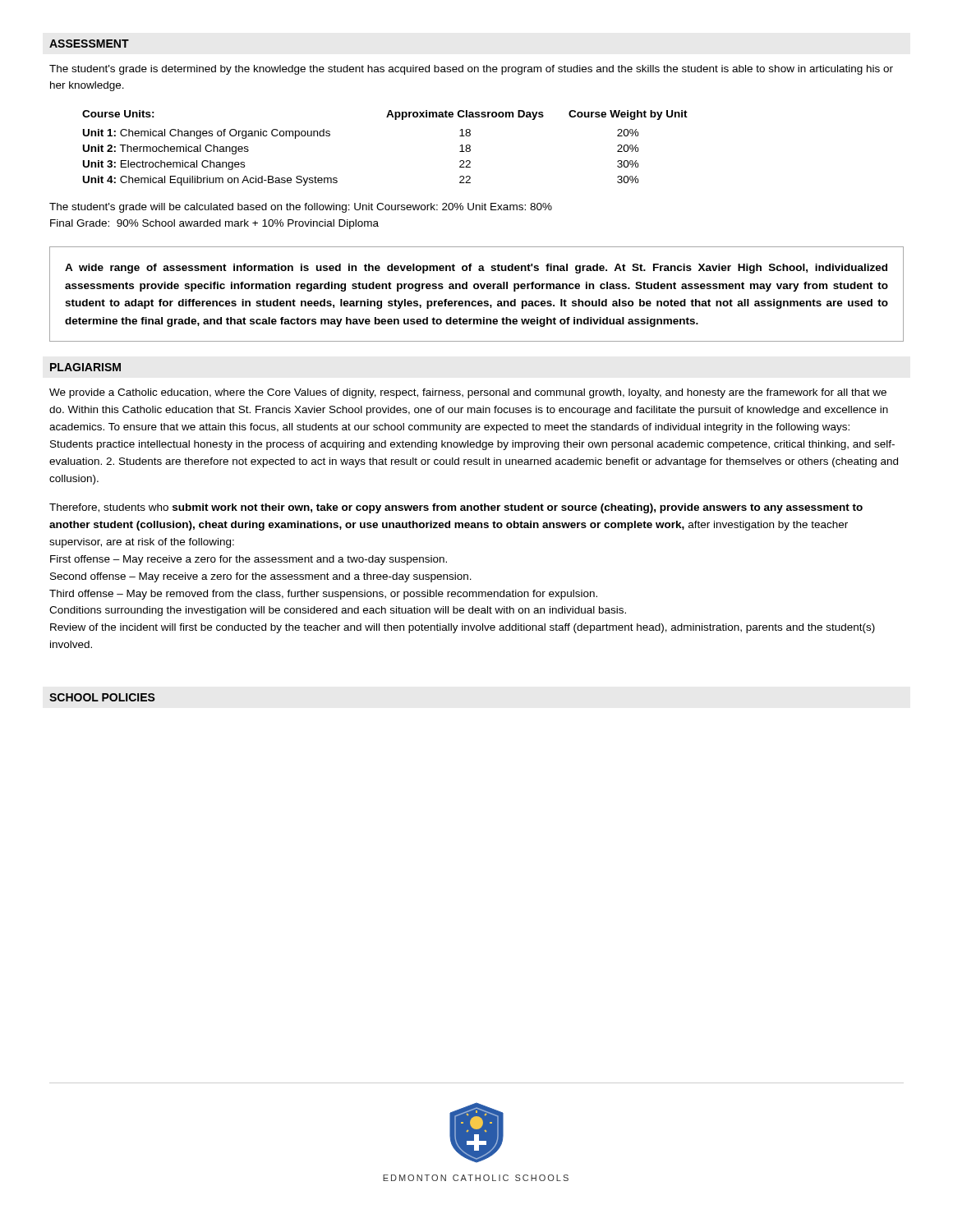Select the table that reads "Unit 3: Electrochemical Changes"
The image size is (953, 1232).
point(476,146)
